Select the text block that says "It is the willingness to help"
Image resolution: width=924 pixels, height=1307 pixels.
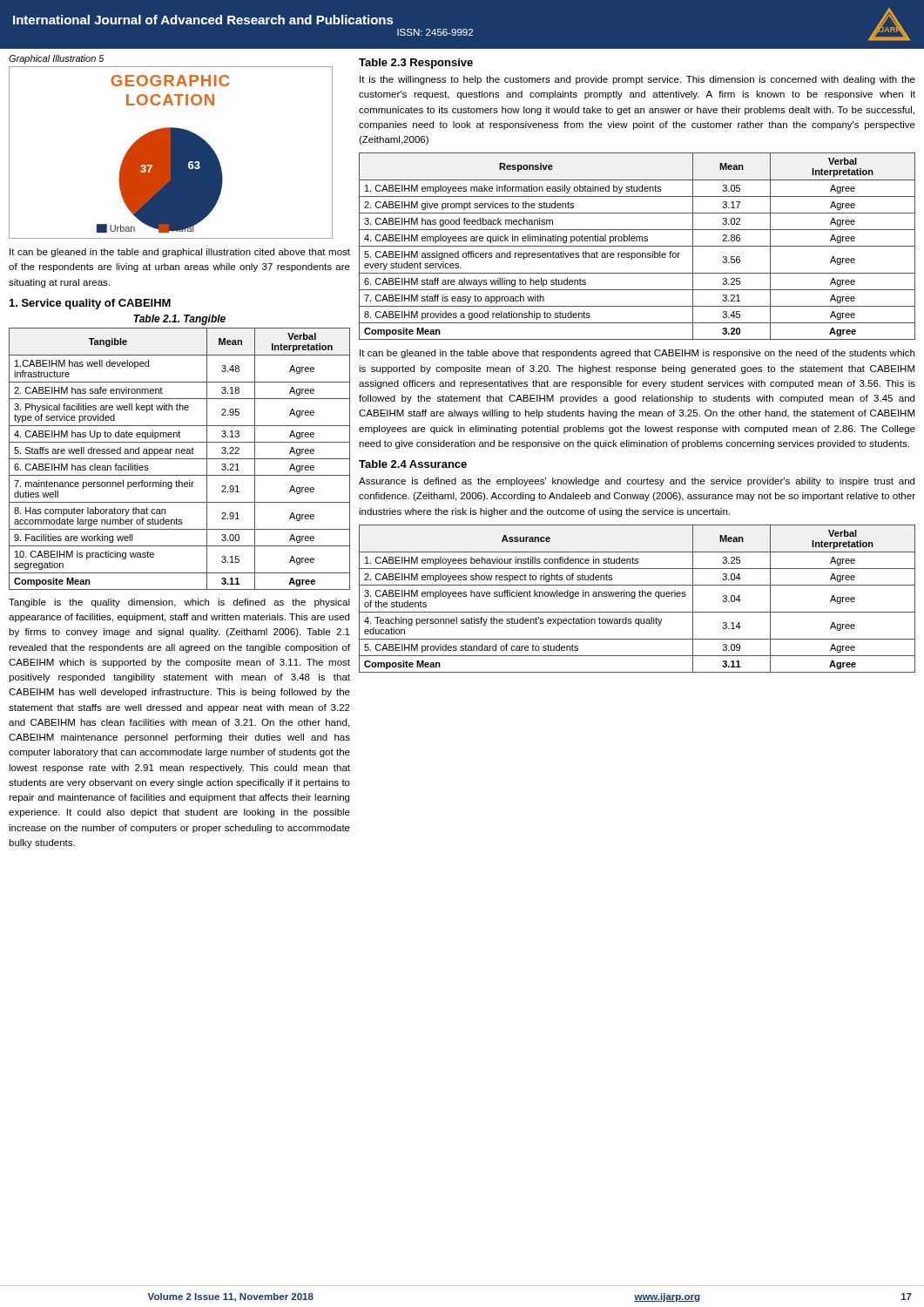coord(637,109)
